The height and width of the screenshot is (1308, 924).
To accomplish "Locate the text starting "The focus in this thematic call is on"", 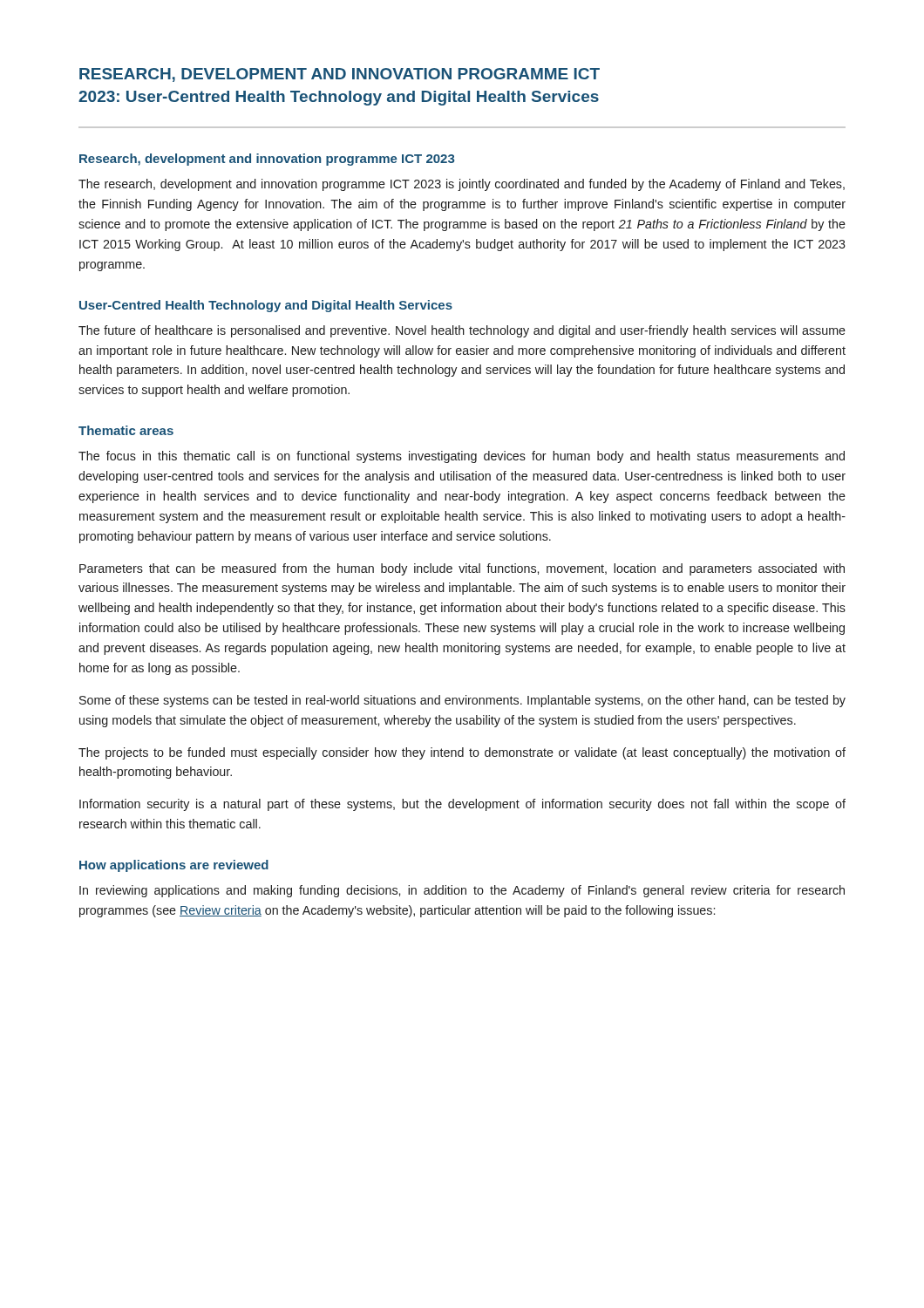I will tap(462, 496).
